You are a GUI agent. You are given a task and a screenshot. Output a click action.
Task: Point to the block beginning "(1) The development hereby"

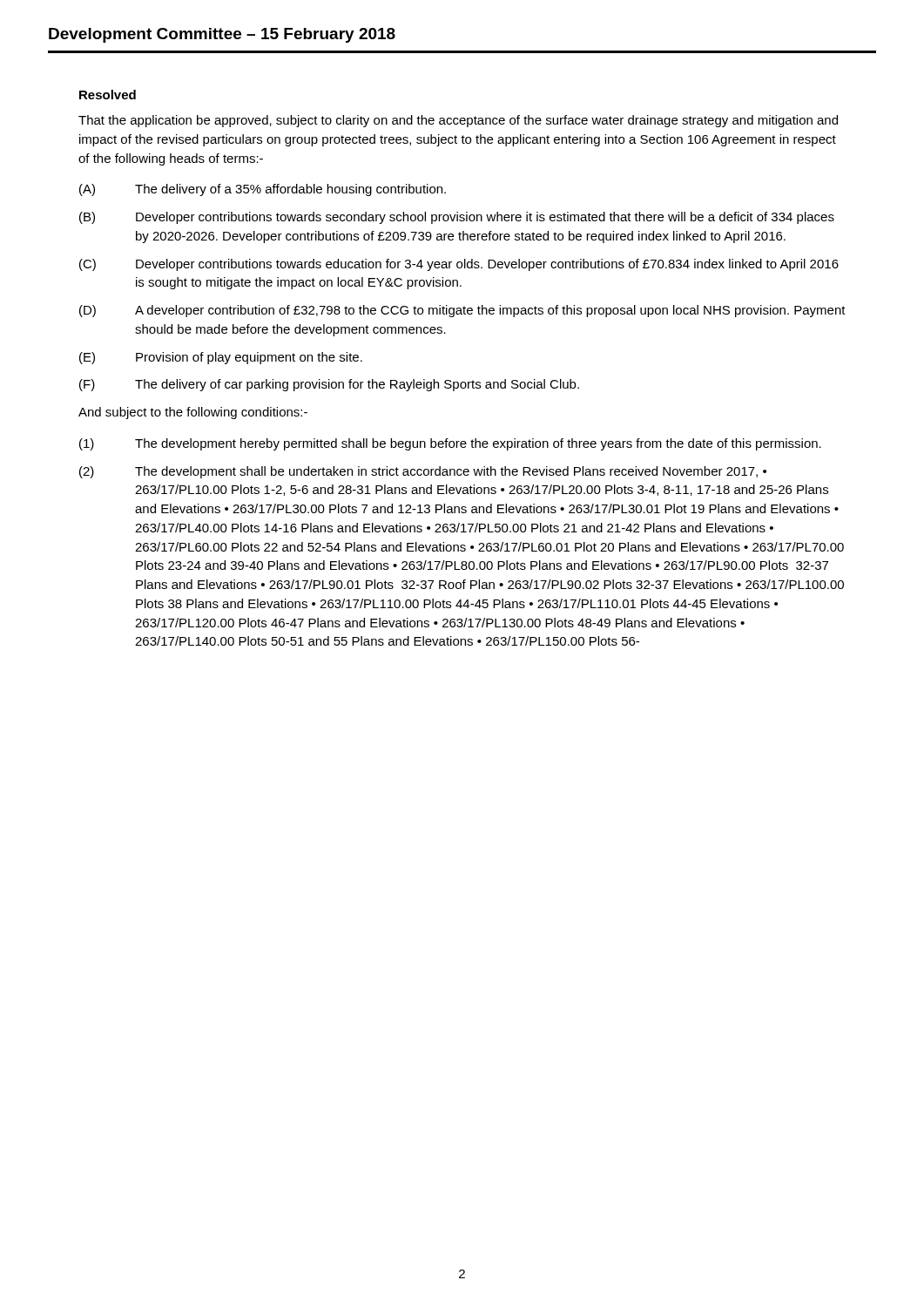pyautogui.click(x=462, y=443)
